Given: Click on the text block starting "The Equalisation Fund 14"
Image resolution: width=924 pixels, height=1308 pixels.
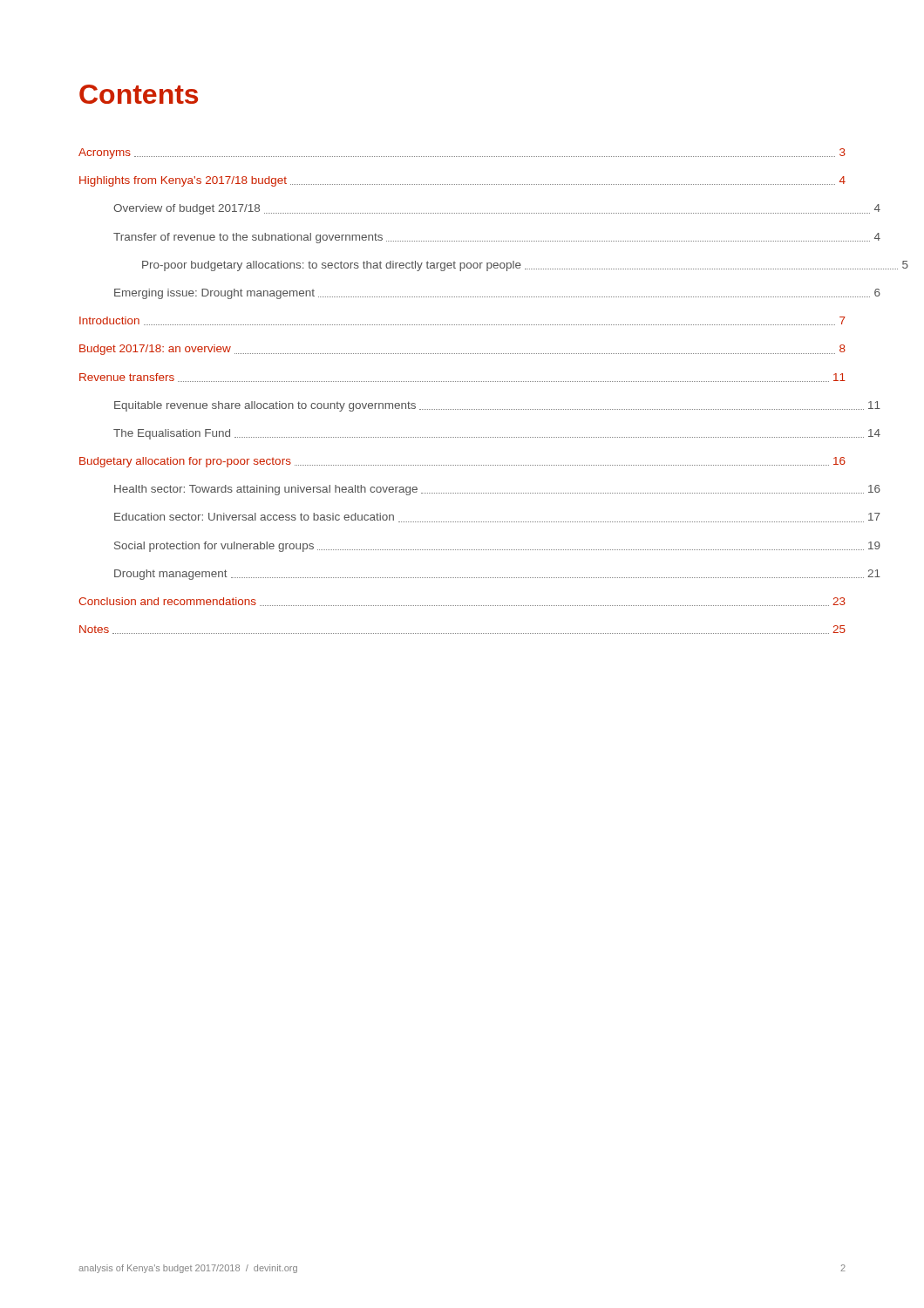Looking at the screenshot, I should tap(497, 433).
